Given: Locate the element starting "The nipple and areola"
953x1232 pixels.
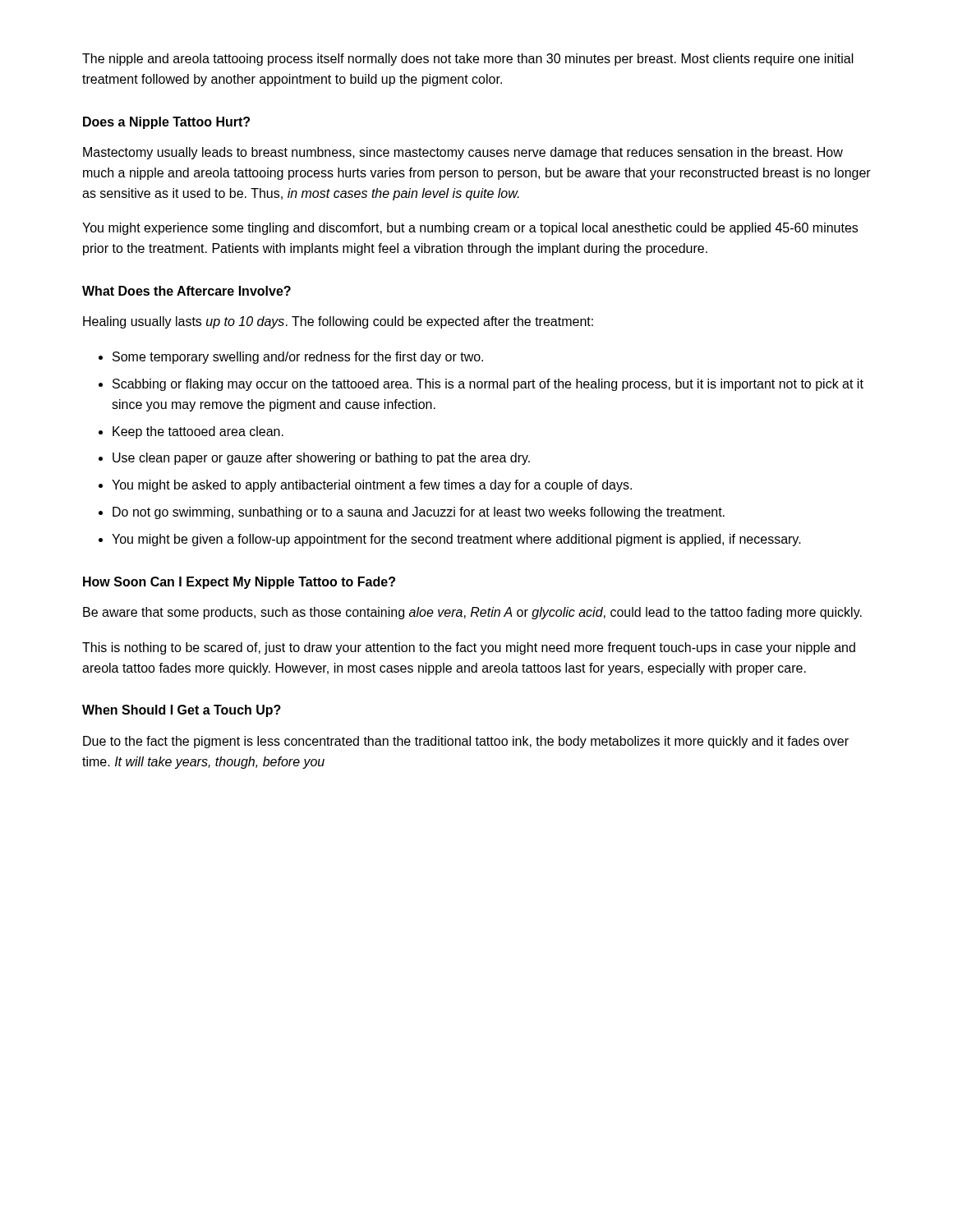Looking at the screenshot, I should pyautogui.click(x=468, y=69).
